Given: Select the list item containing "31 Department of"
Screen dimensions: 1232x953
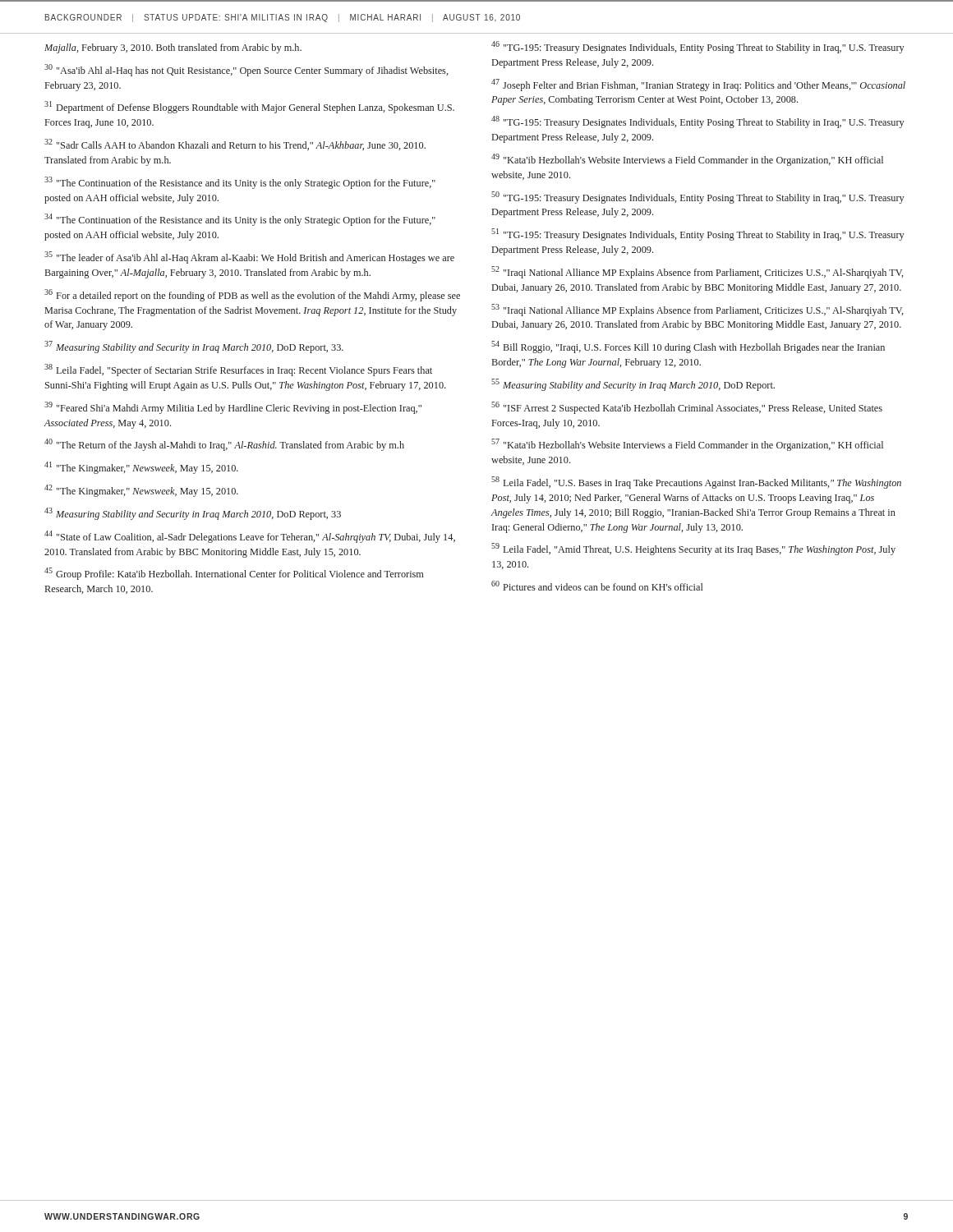Looking at the screenshot, I should pos(250,115).
